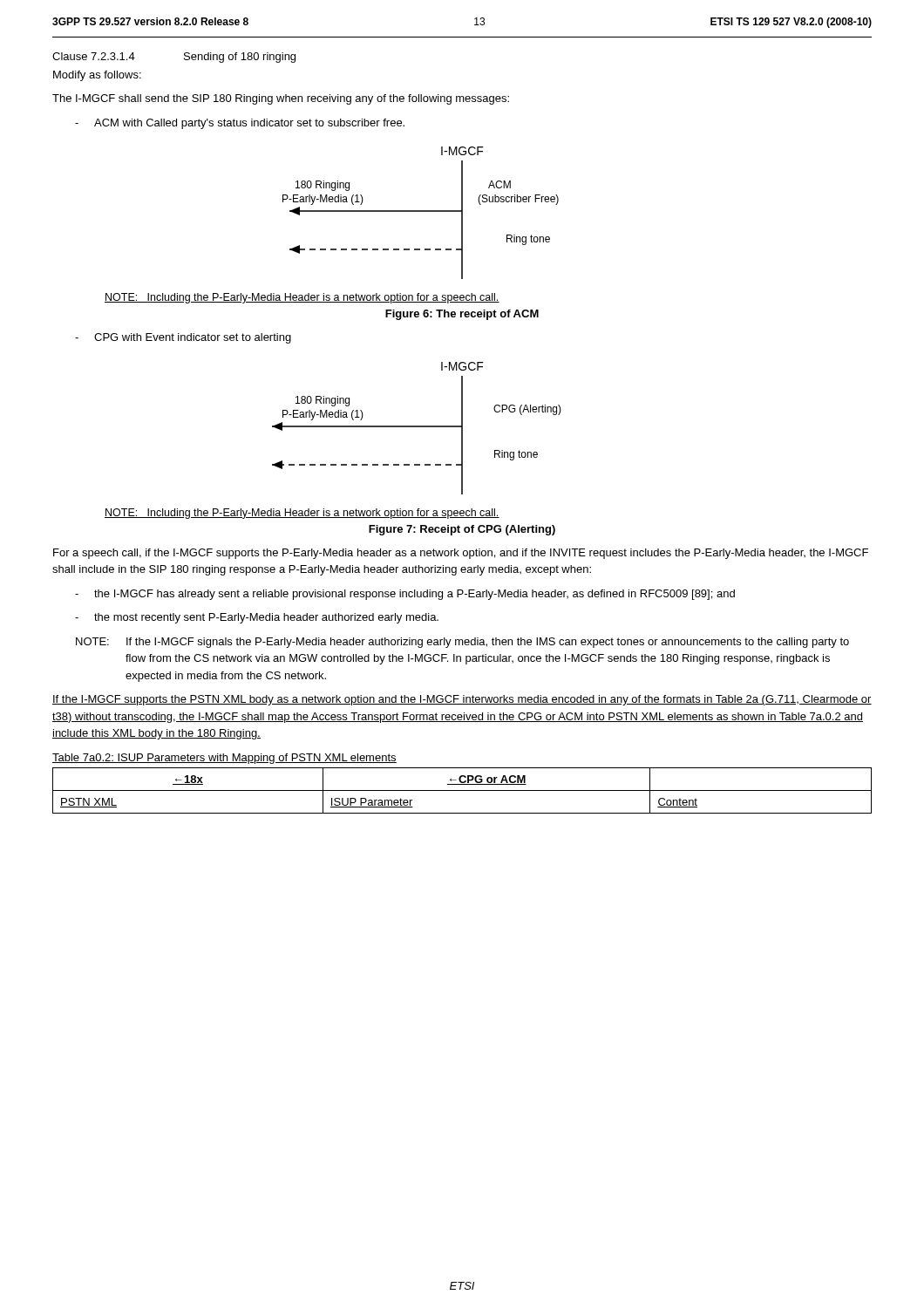The height and width of the screenshot is (1308, 924).
Task: Find the text starting "For a speech call, if the I-MGCF"
Action: pyautogui.click(x=460, y=560)
